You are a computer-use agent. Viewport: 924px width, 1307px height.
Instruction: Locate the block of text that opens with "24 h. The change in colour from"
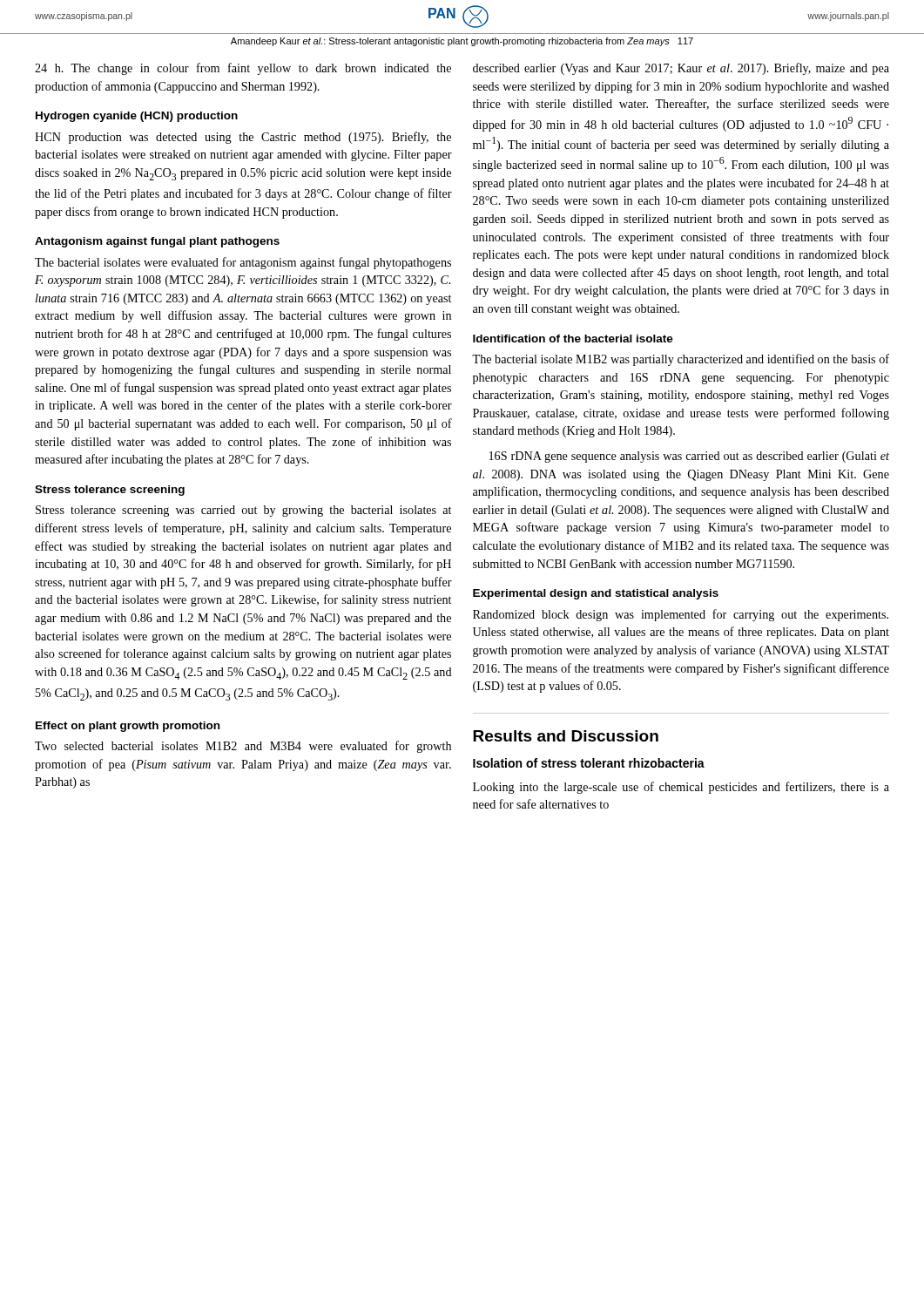[x=243, y=77]
